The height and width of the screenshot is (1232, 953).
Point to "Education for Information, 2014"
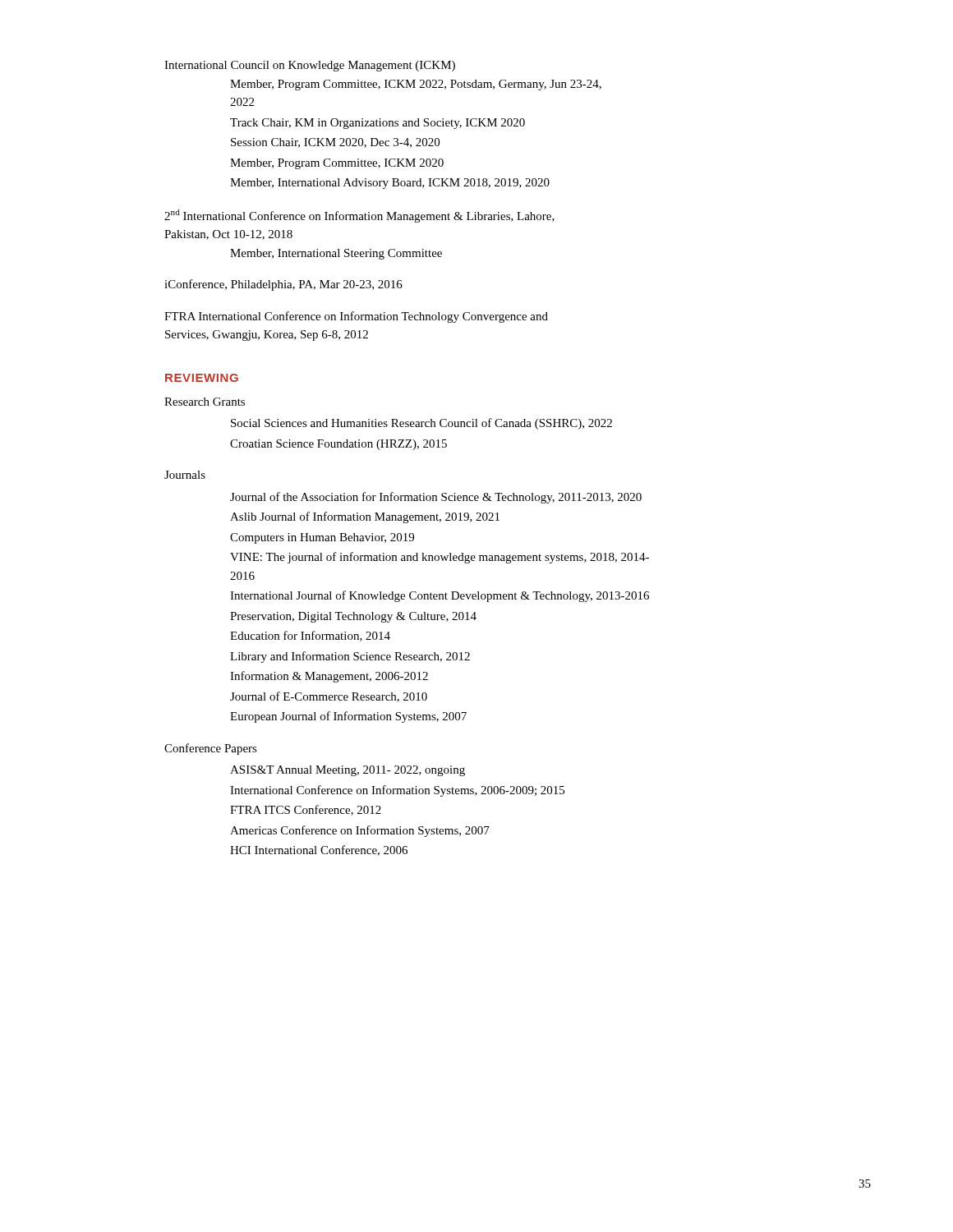pyautogui.click(x=310, y=636)
